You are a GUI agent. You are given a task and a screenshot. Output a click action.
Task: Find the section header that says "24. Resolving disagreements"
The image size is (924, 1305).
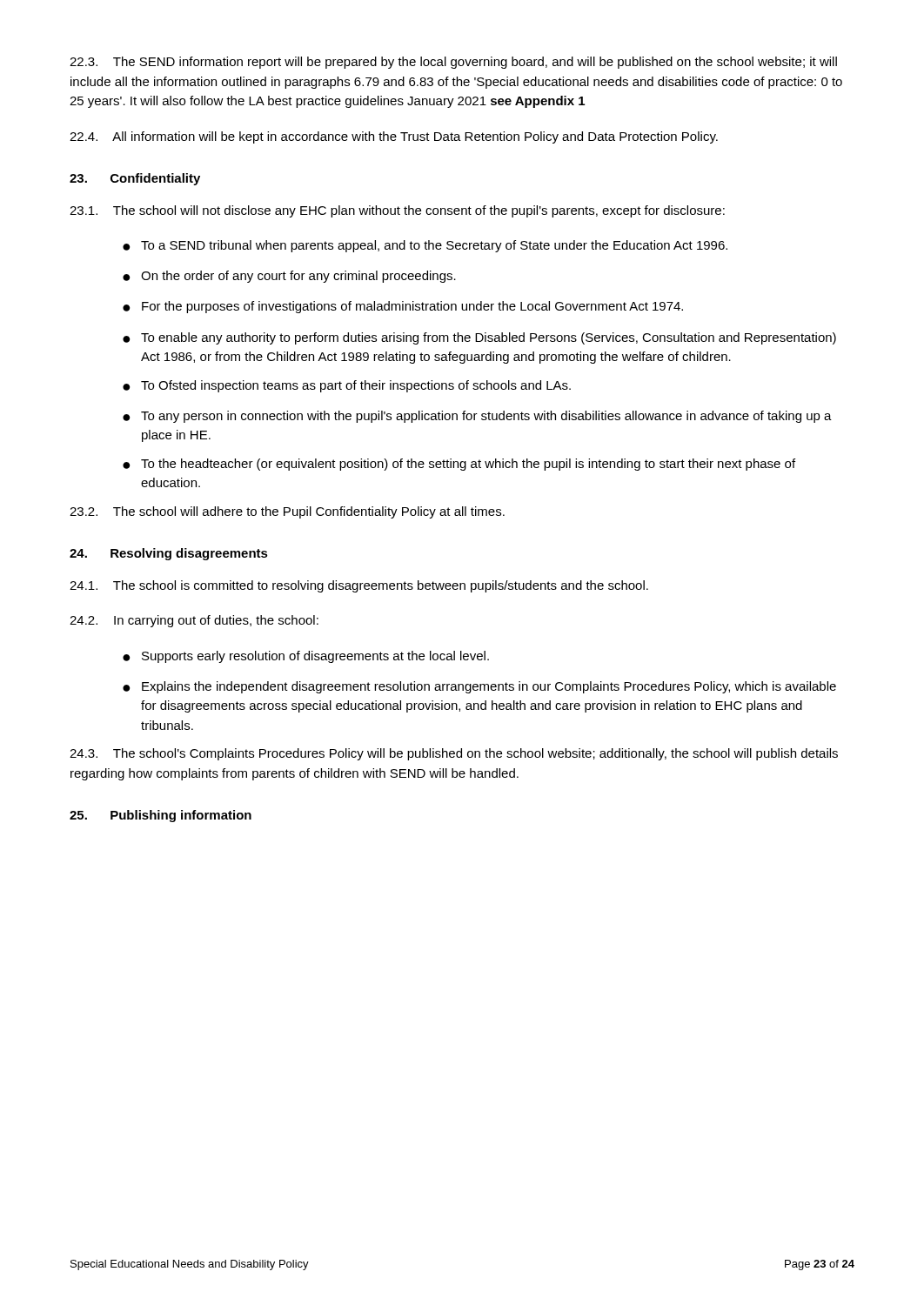pos(169,554)
